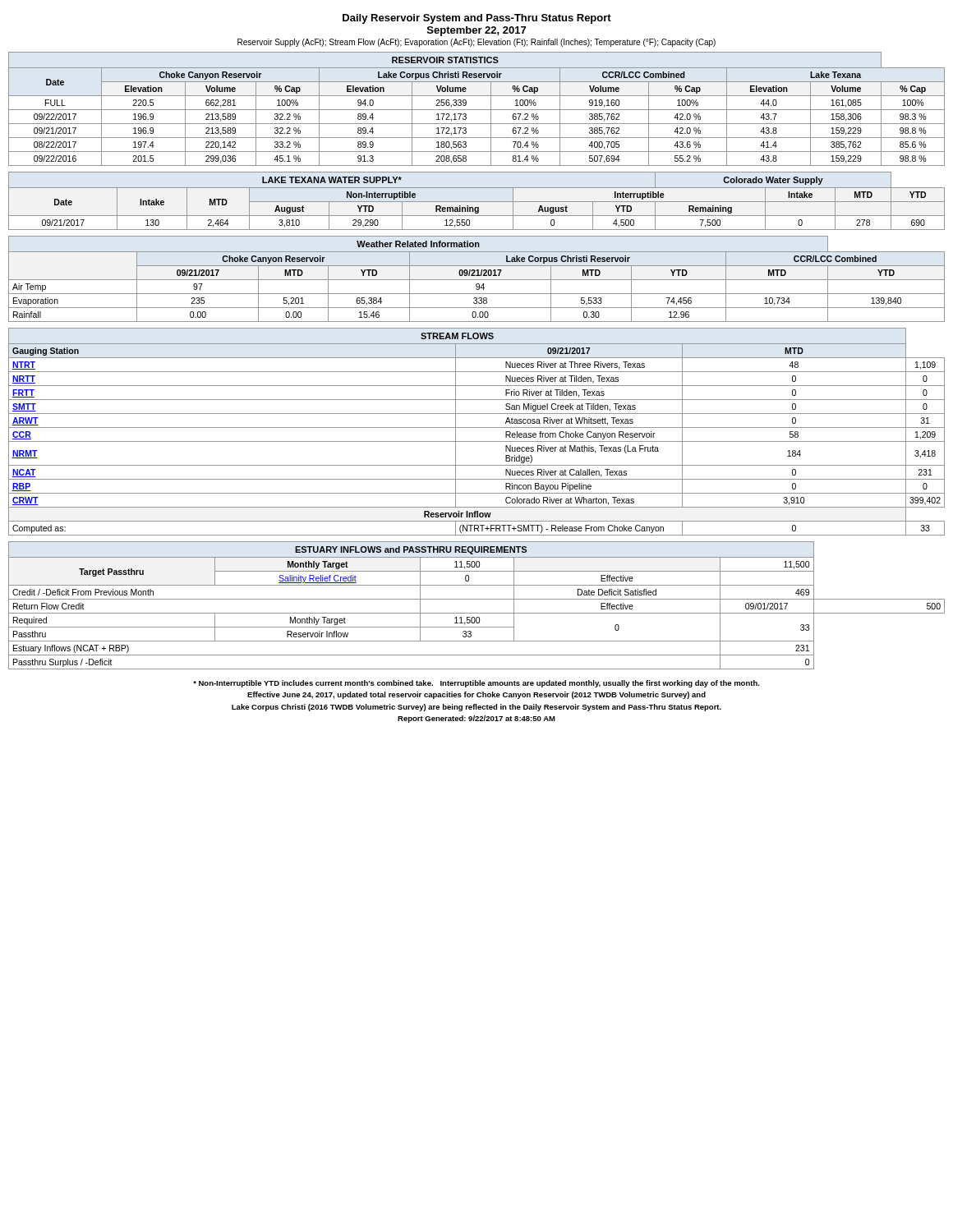Viewport: 953px width, 1232px height.
Task: Find the table that mentions "Monthly Target"
Action: [476, 605]
